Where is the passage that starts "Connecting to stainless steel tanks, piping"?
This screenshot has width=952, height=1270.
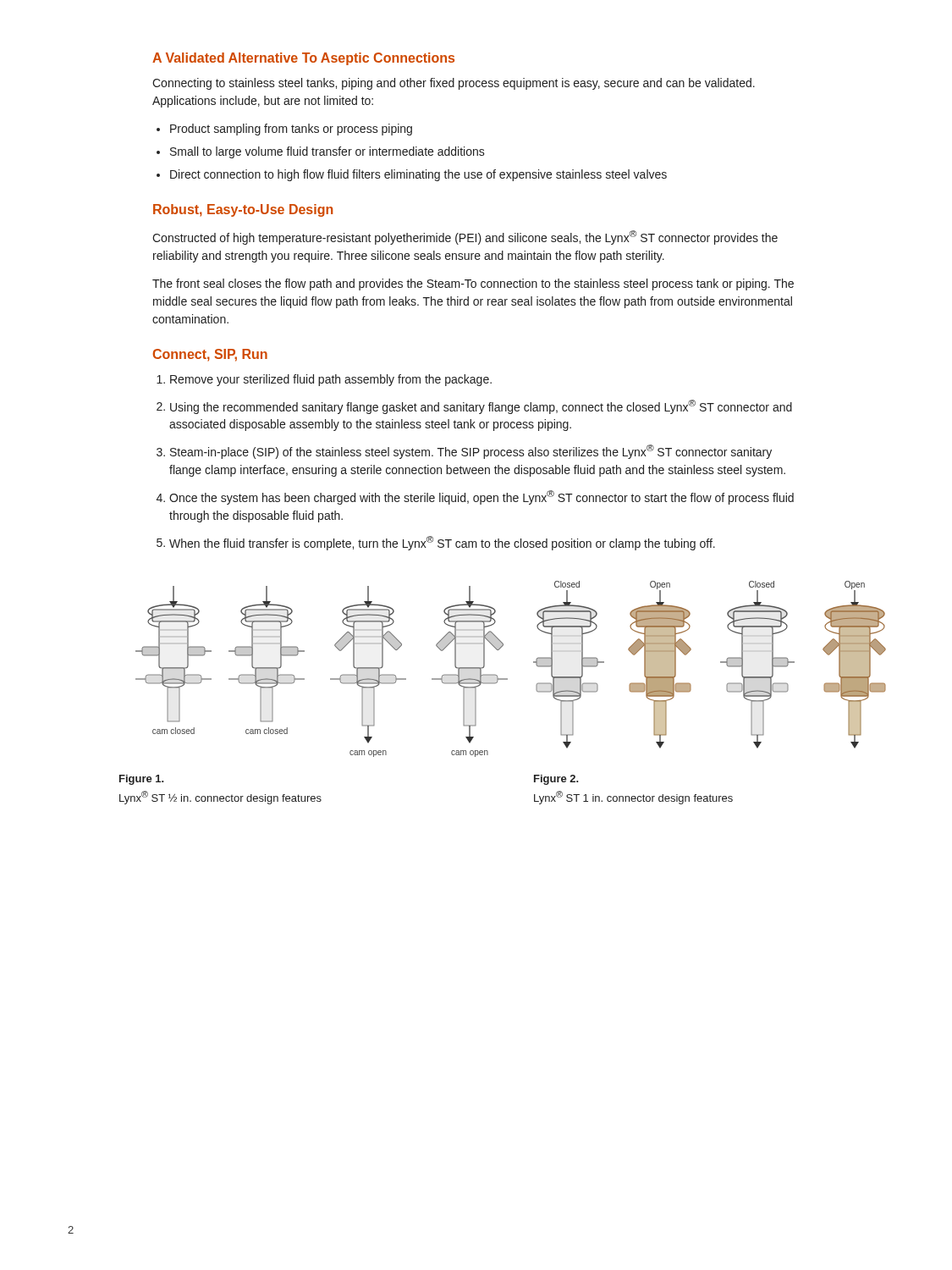[x=476, y=92]
